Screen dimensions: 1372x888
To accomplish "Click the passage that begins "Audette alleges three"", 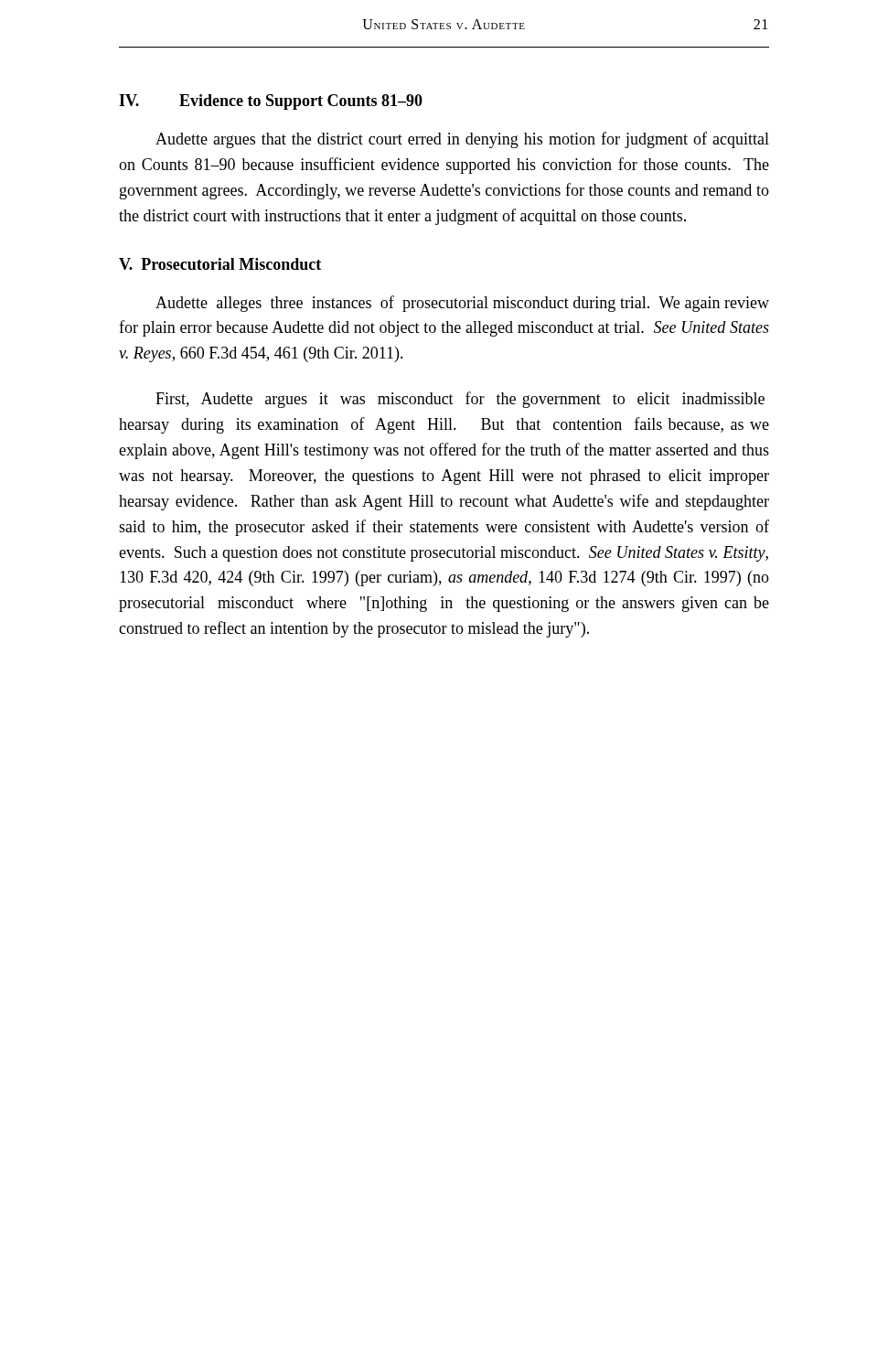I will click(x=444, y=328).
